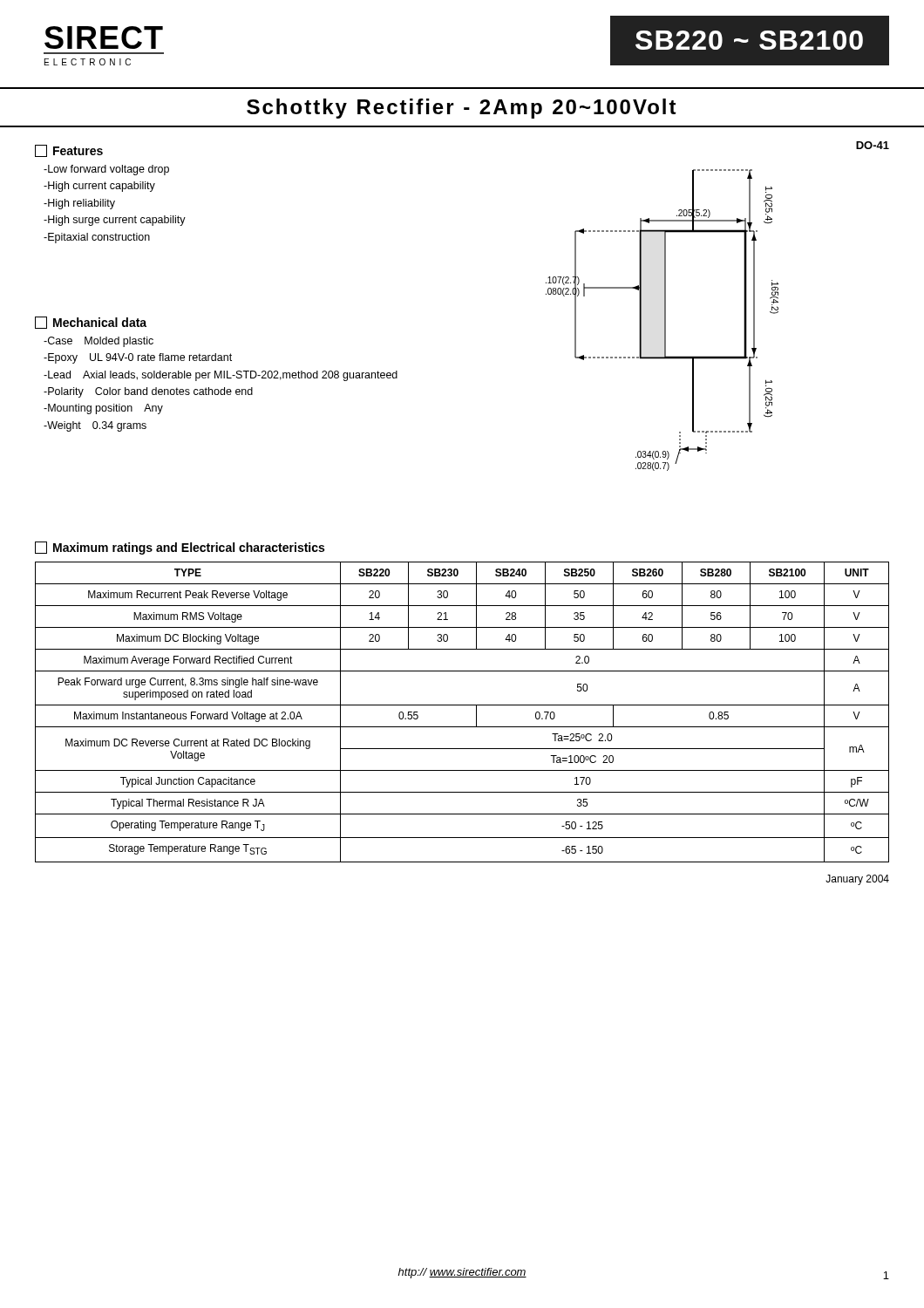Click on the block starting "-Polarity Color band denotes cathode"
This screenshot has width=924, height=1308.
point(148,392)
